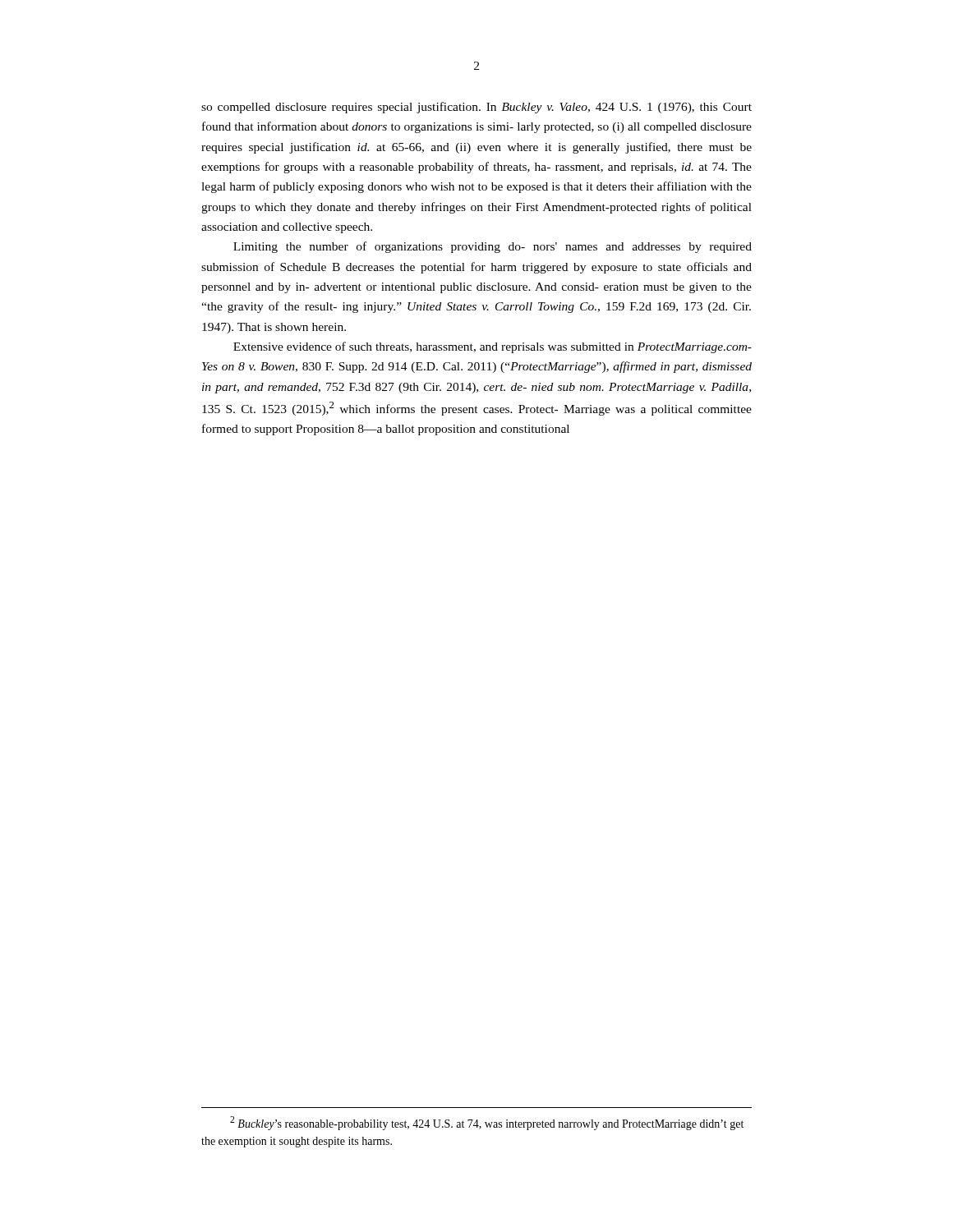Select the region starting "Extensive evidence of"
Screen dimensions: 1232x953
476,388
